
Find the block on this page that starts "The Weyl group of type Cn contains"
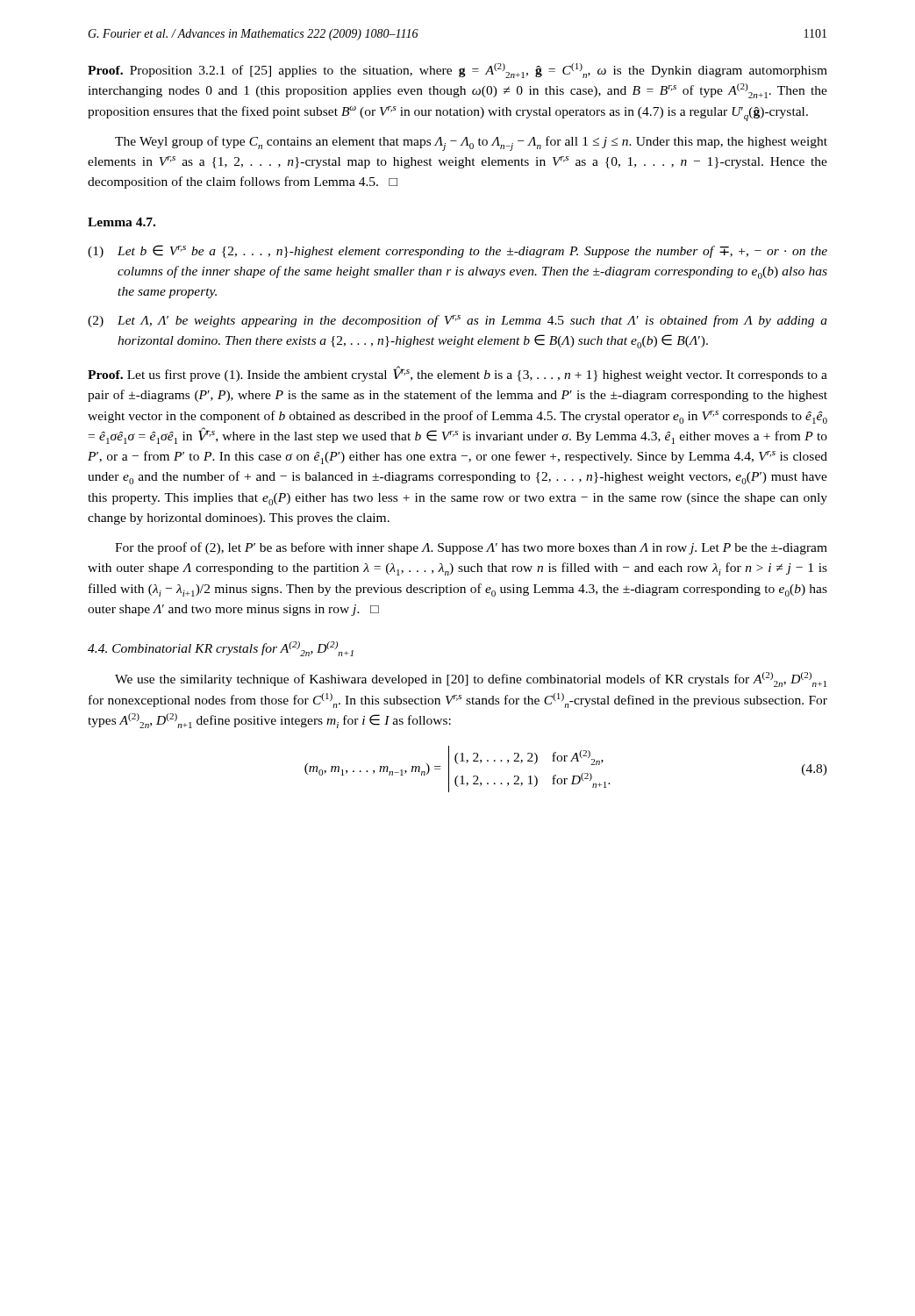point(458,161)
